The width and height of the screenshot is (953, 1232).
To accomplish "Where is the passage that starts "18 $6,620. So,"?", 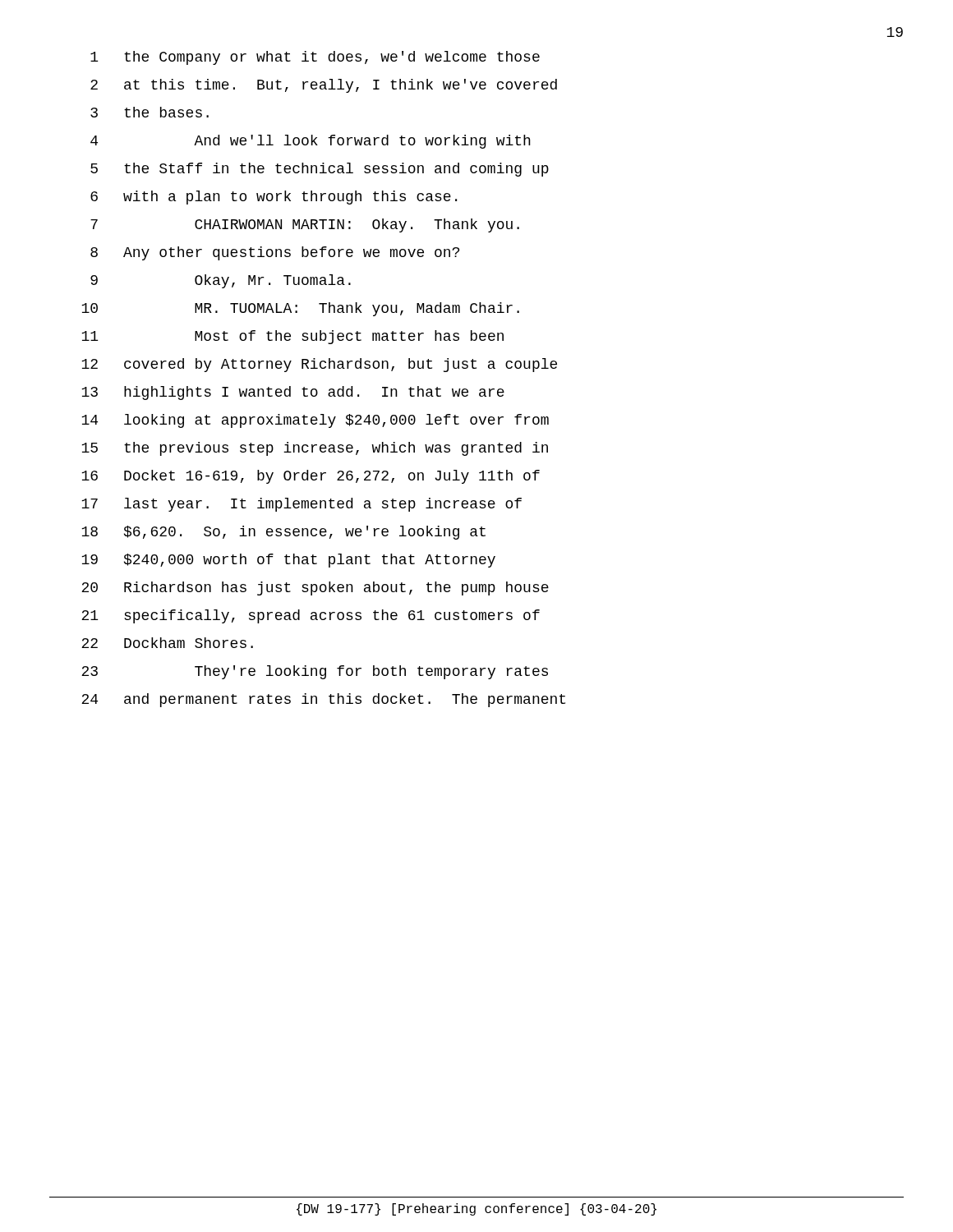I will pyautogui.click(x=476, y=532).
